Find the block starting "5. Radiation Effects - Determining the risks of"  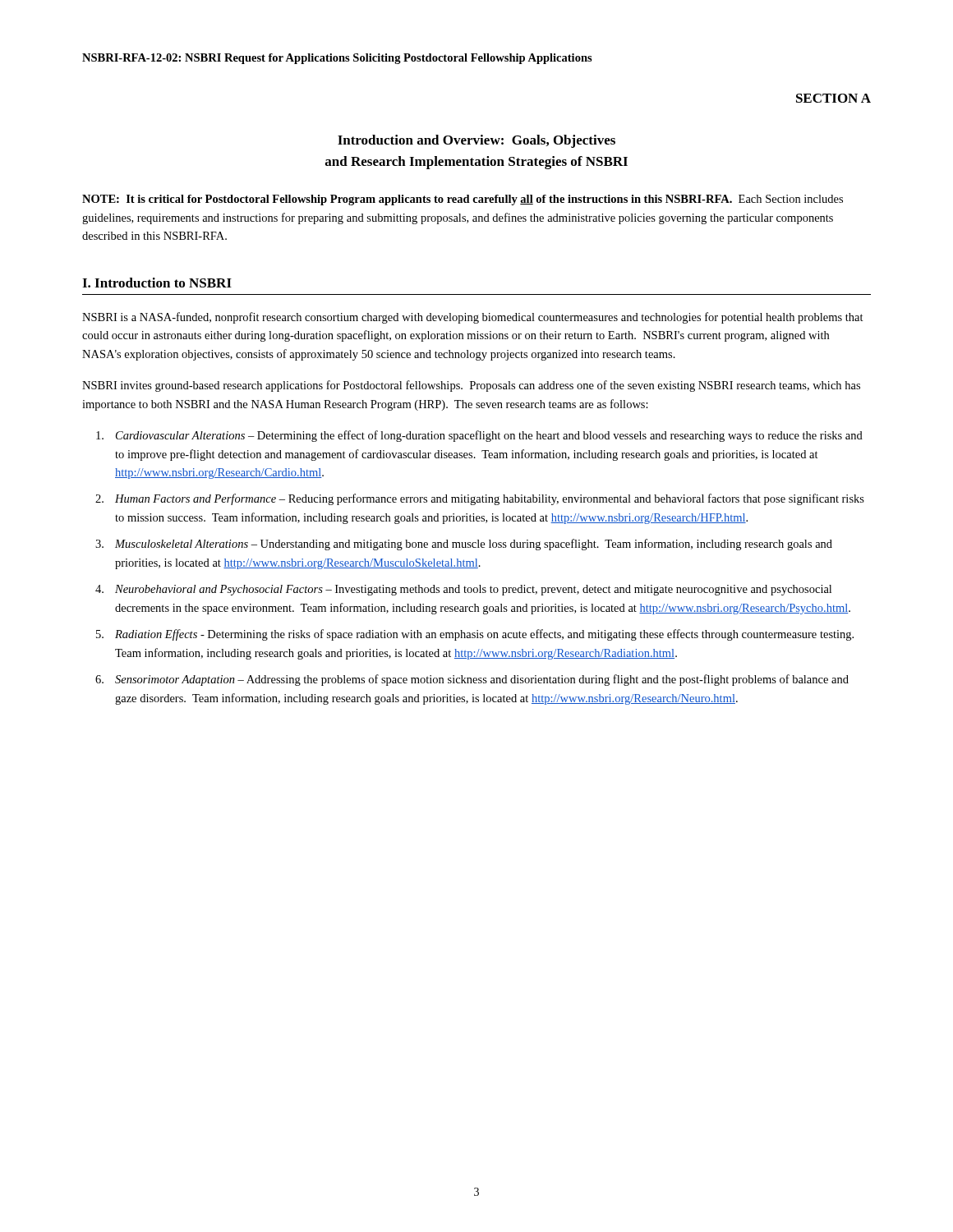tap(476, 642)
